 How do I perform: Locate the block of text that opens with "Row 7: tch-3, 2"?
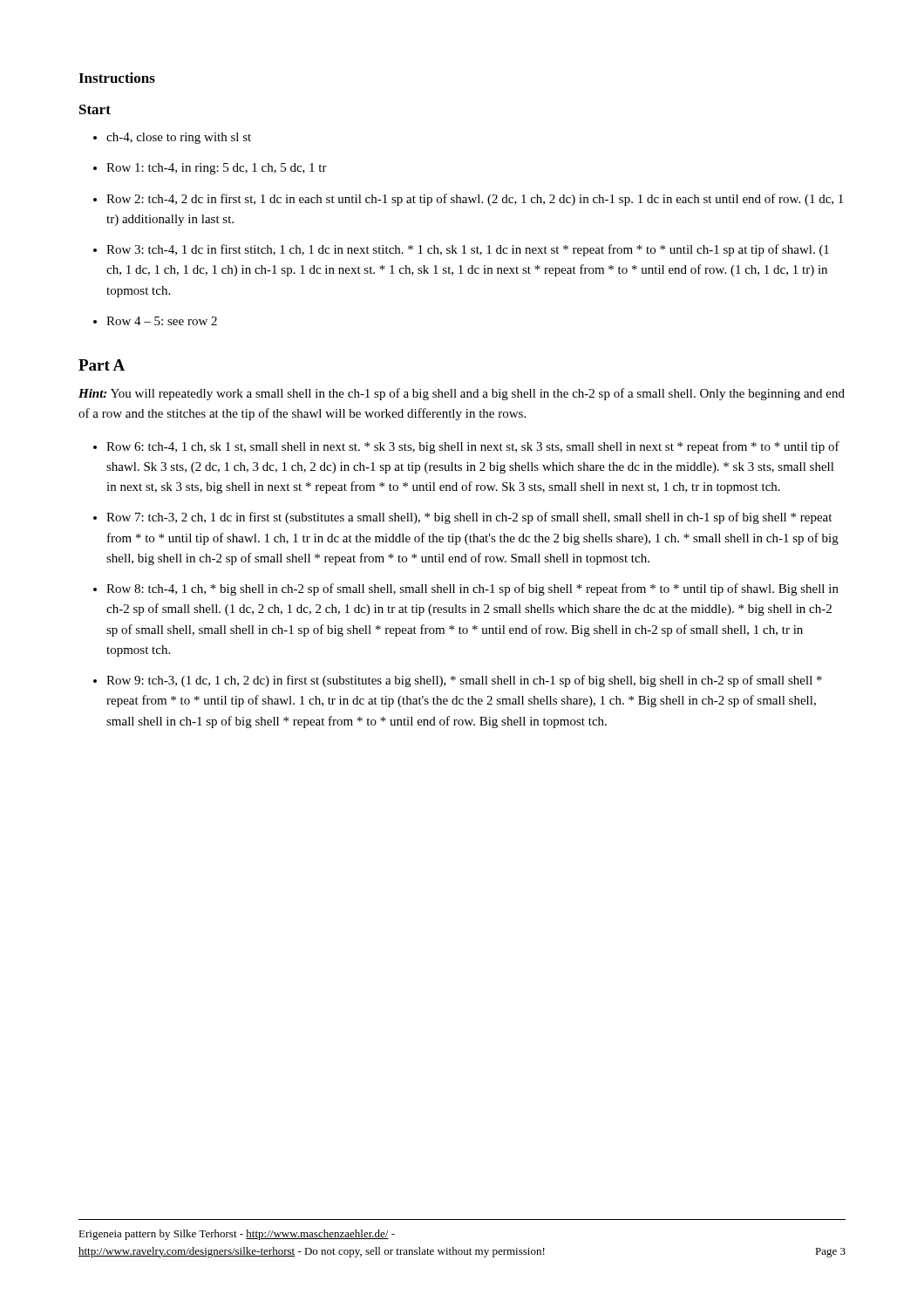coord(472,538)
